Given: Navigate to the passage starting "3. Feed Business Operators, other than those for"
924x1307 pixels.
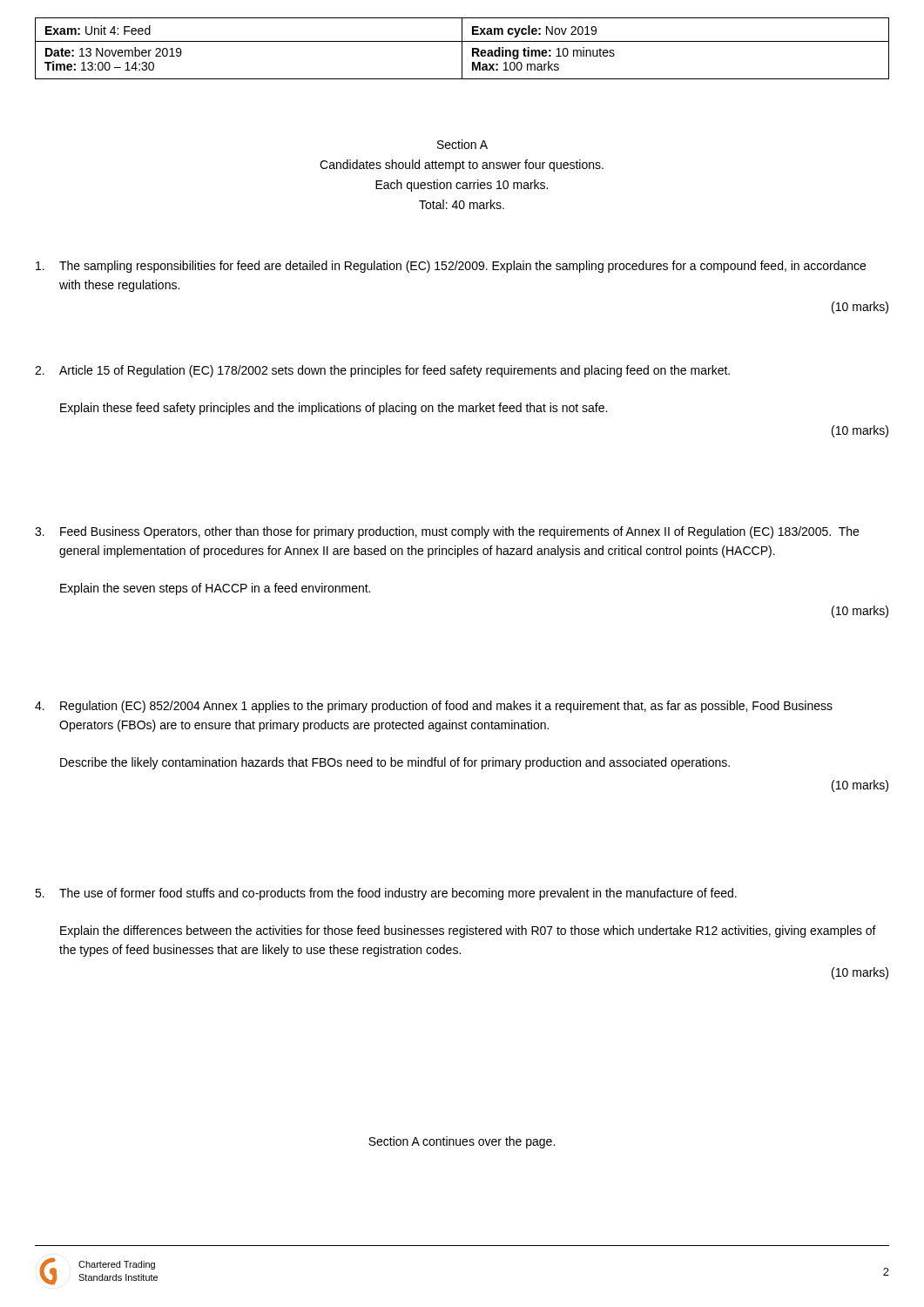Looking at the screenshot, I should pos(447,532).
